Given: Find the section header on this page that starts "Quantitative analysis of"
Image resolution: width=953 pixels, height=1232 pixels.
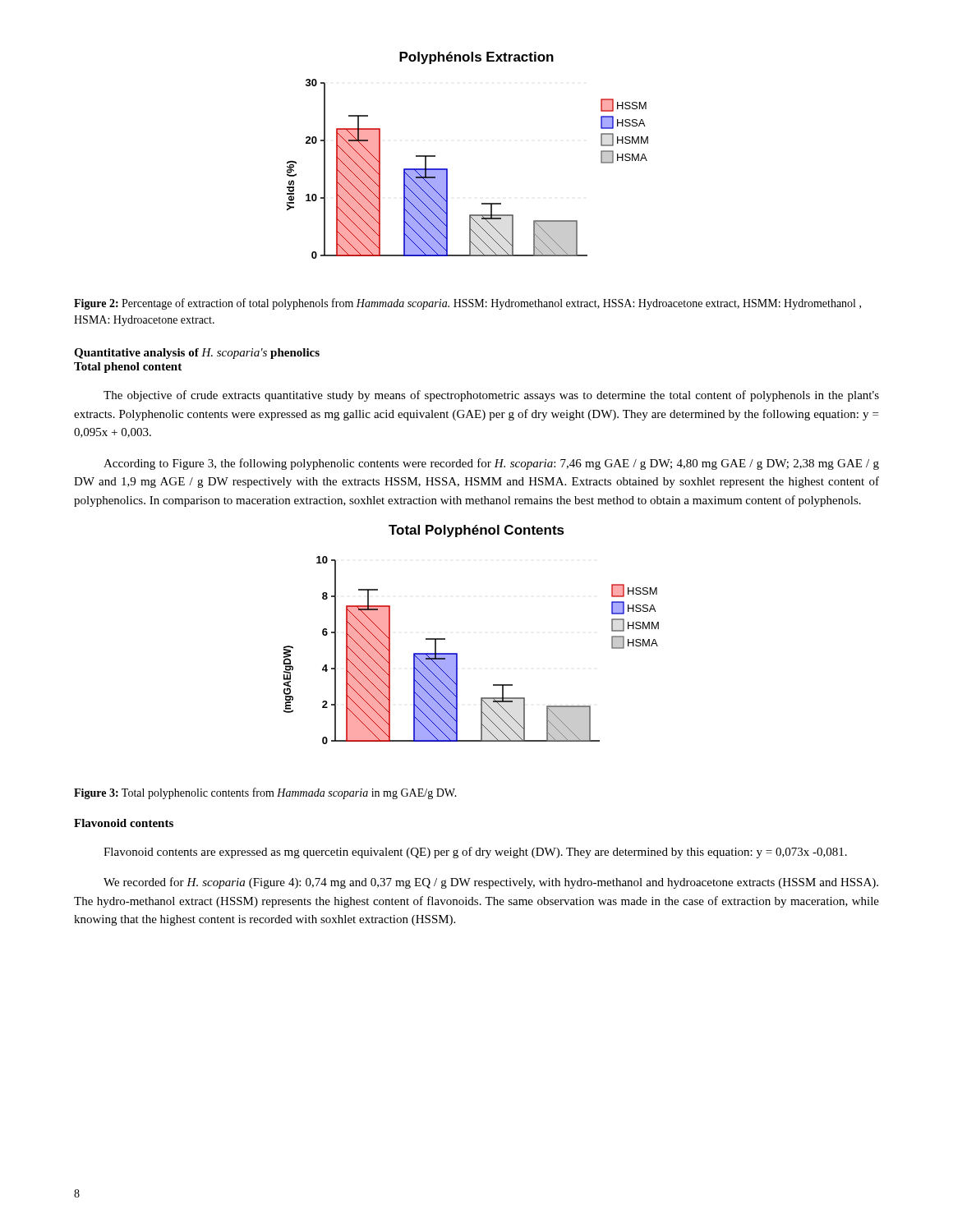Looking at the screenshot, I should coord(197,359).
